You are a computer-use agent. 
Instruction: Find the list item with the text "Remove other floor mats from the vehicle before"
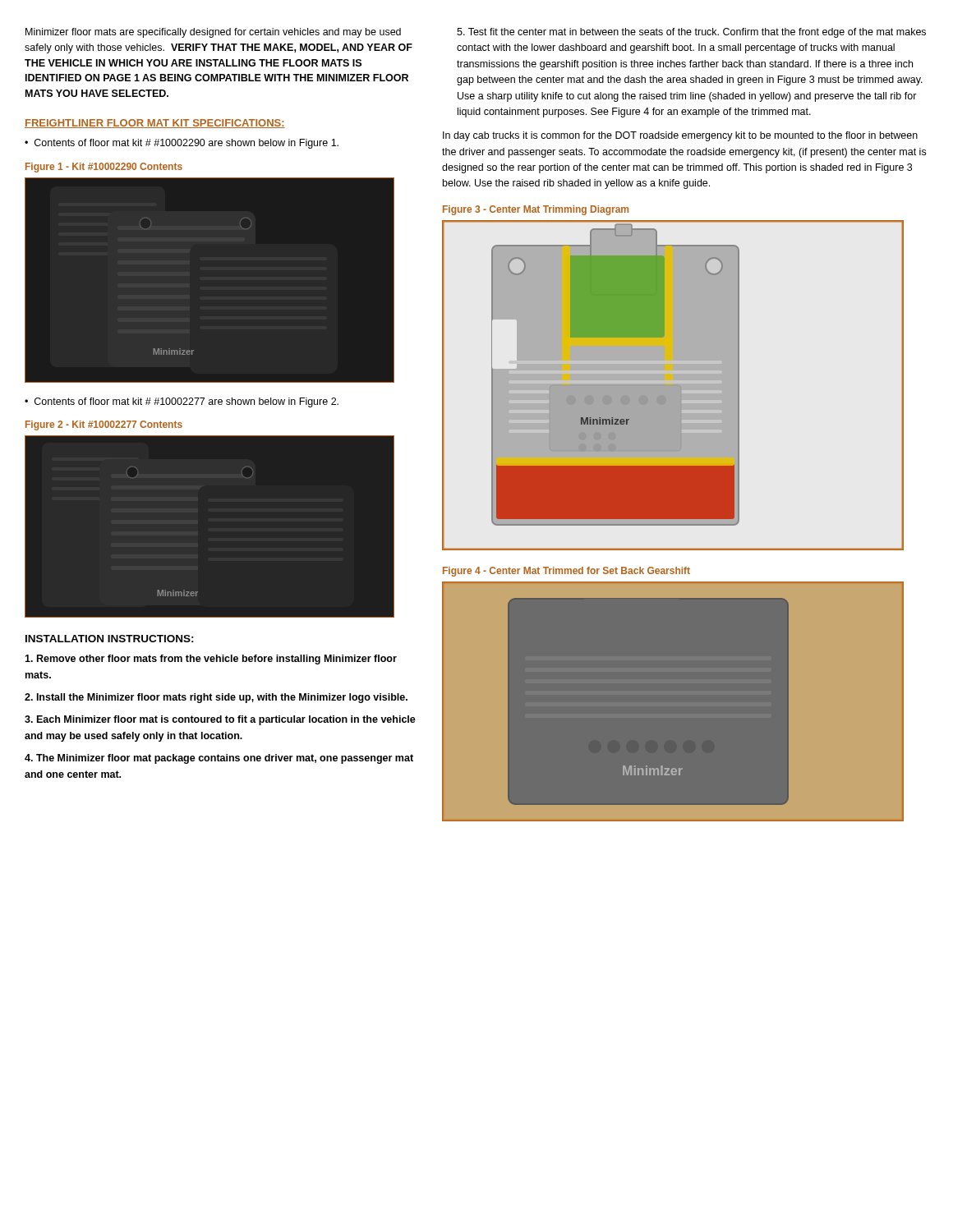pyautogui.click(x=211, y=667)
